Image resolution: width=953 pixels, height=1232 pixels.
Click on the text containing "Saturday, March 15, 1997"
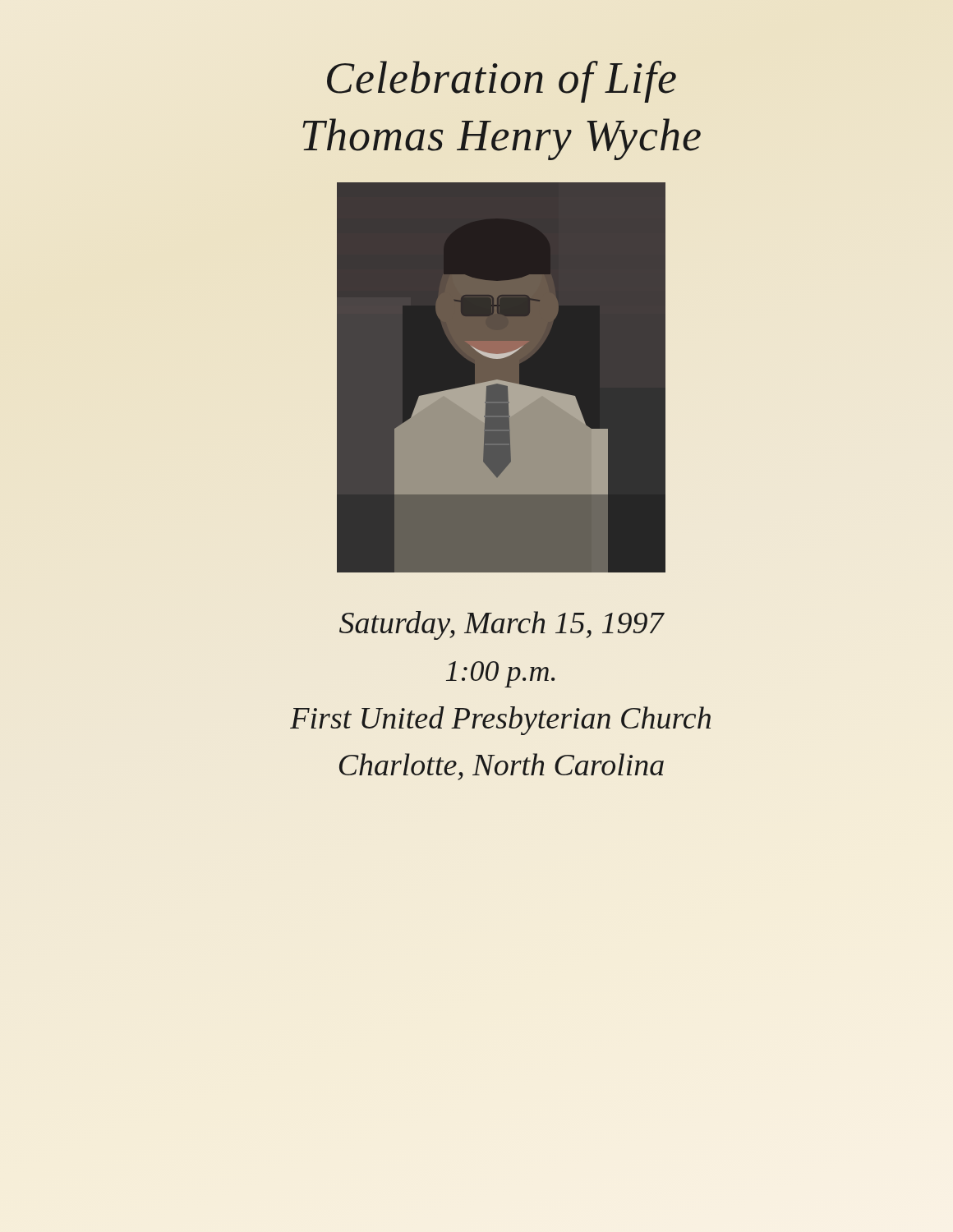pyautogui.click(x=501, y=623)
